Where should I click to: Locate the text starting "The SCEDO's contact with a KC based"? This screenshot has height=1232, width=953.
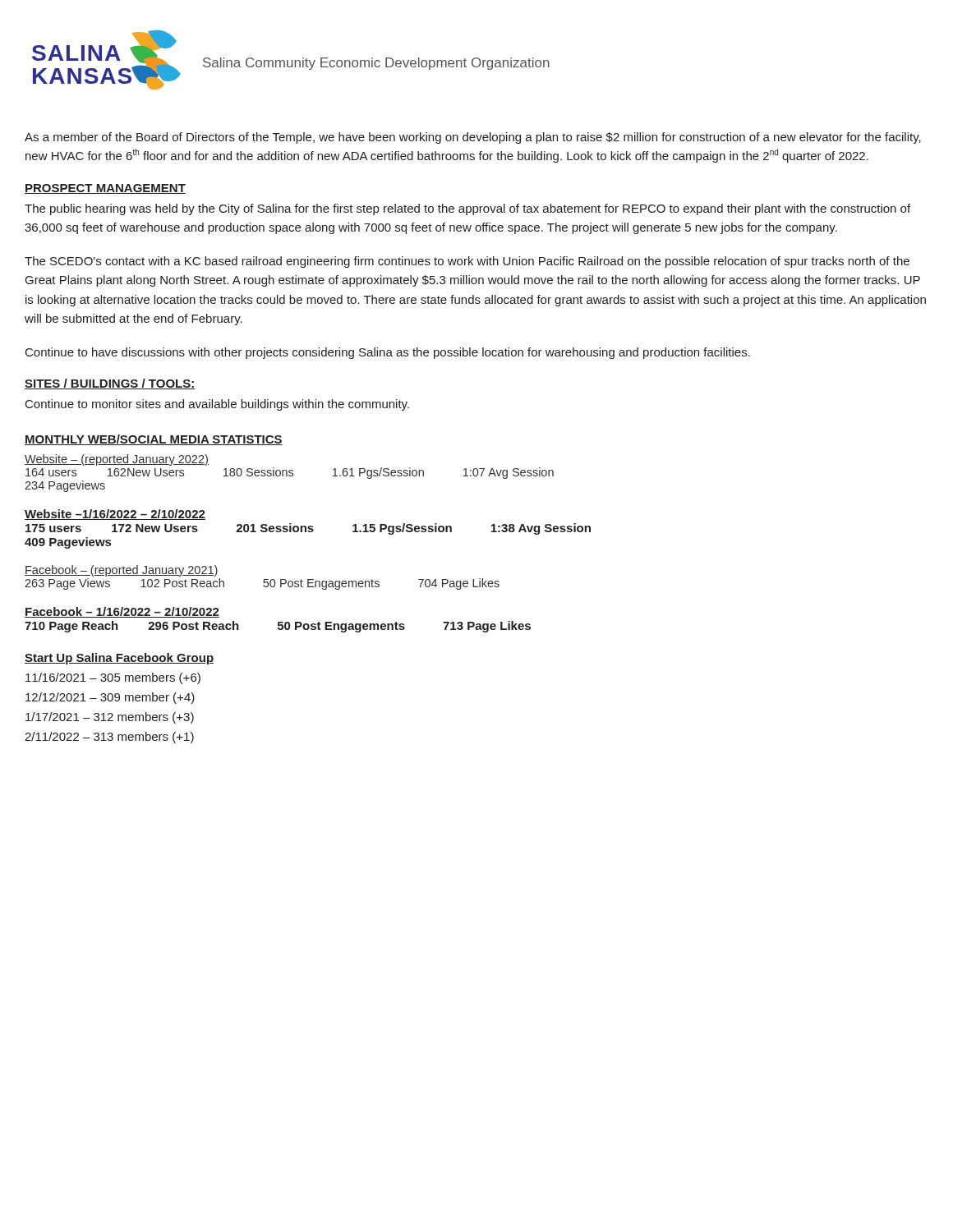[476, 289]
